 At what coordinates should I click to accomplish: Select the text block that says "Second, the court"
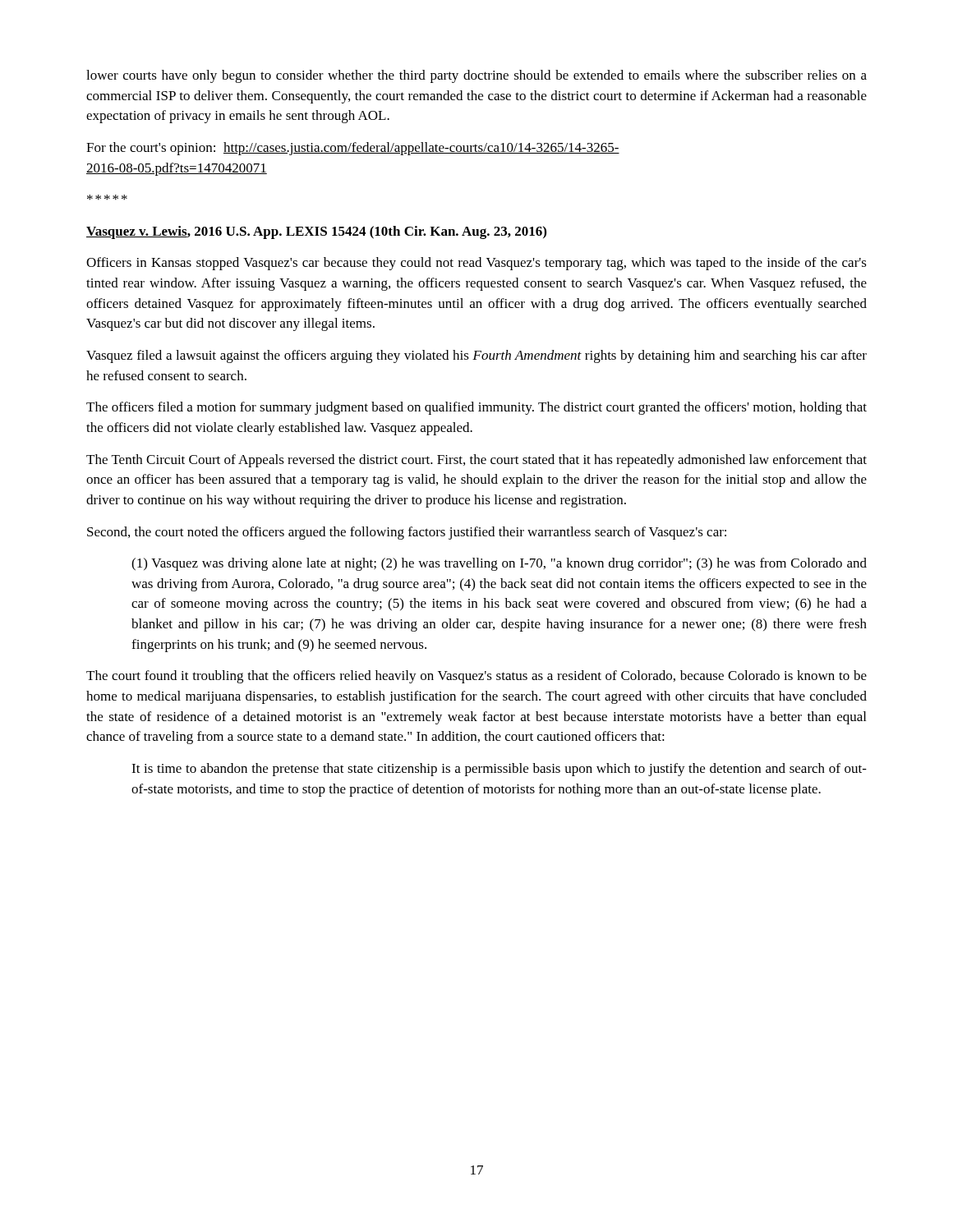476,532
